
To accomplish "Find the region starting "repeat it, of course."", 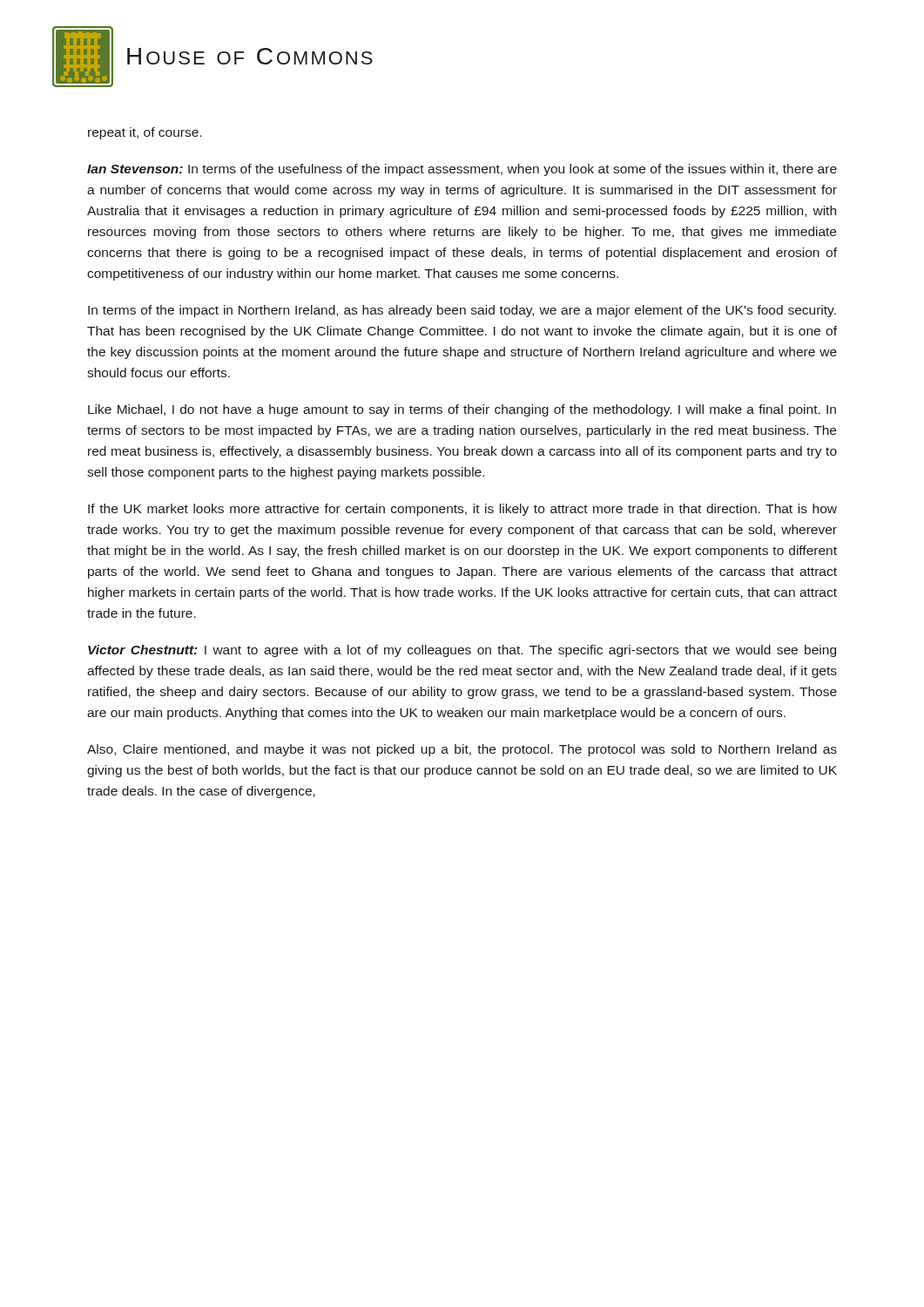I will pyautogui.click(x=145, y=132).
